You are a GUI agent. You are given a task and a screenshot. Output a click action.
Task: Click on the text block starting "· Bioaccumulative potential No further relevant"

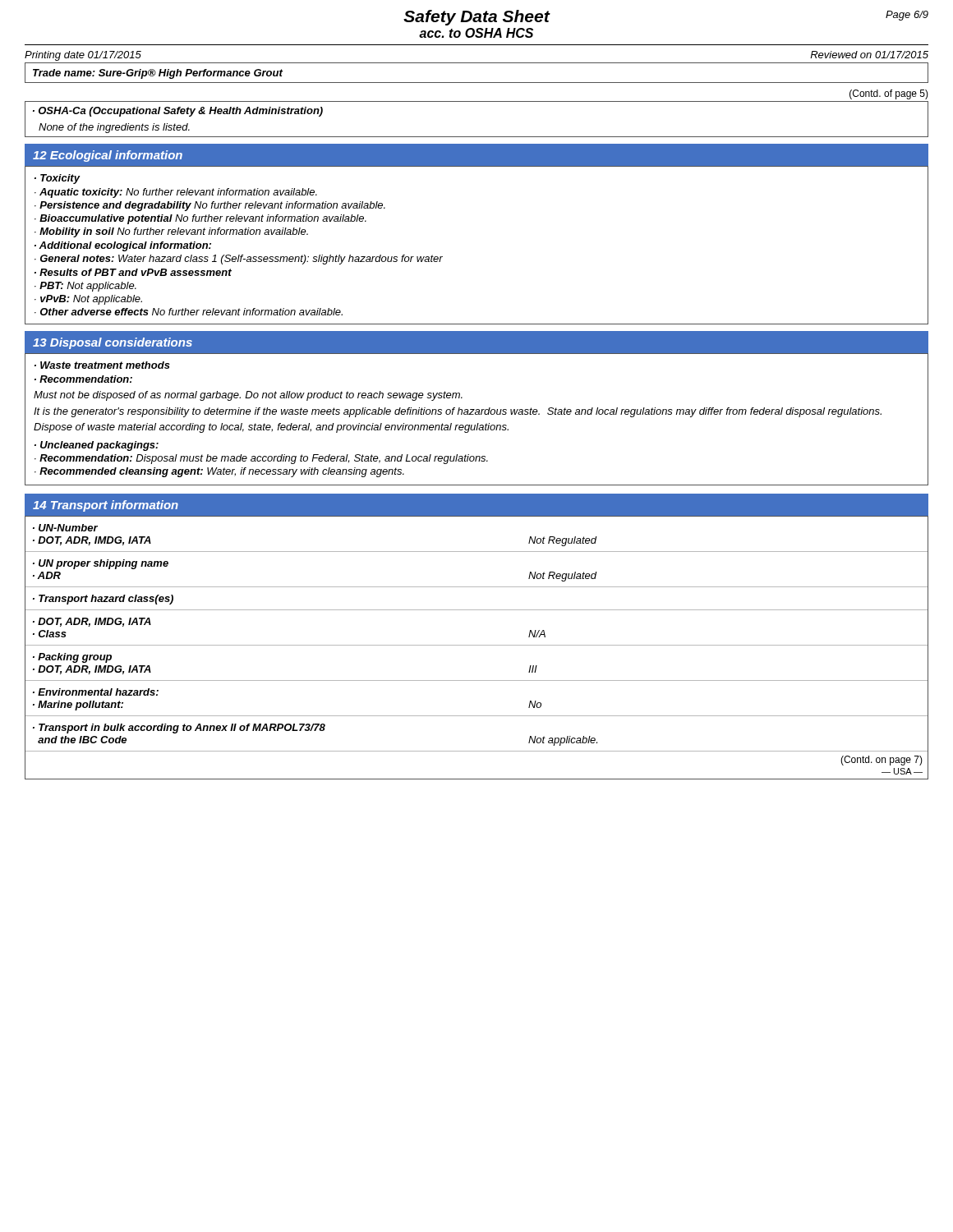click(200, 218)
